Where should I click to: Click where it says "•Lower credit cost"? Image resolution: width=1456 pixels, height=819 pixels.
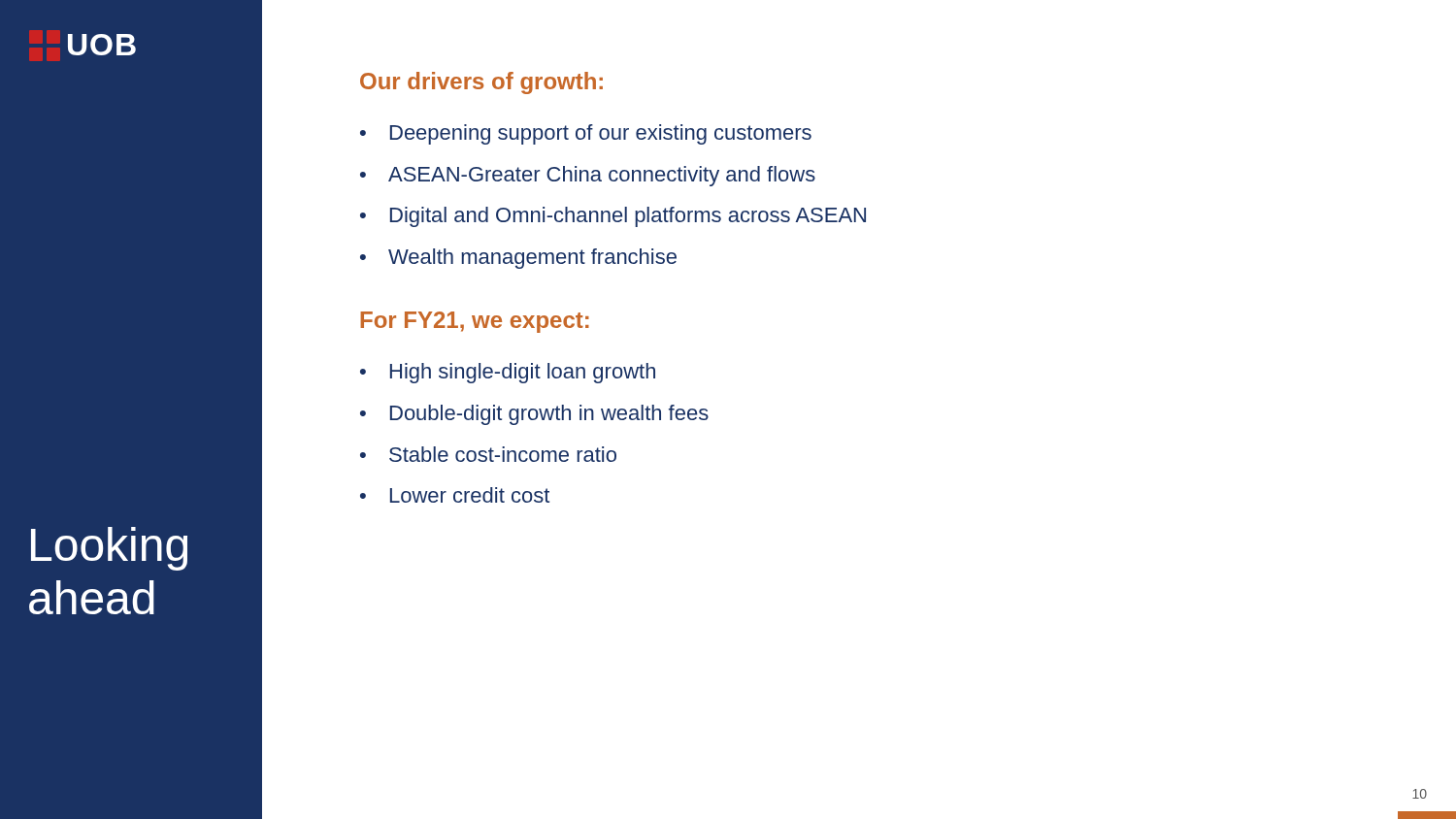click(x=454, y=496)
